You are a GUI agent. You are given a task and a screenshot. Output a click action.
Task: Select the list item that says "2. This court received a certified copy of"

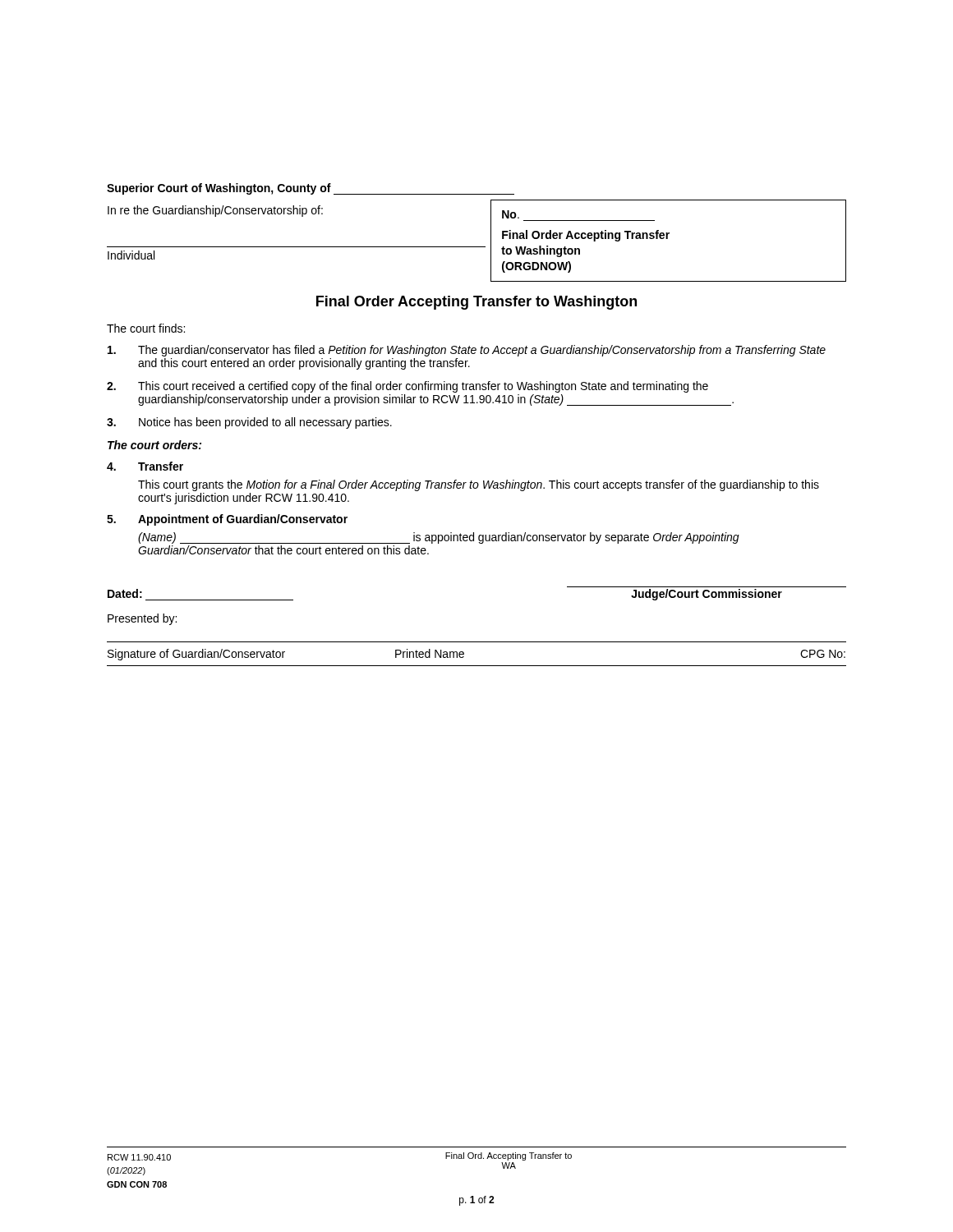click(476, 392)
